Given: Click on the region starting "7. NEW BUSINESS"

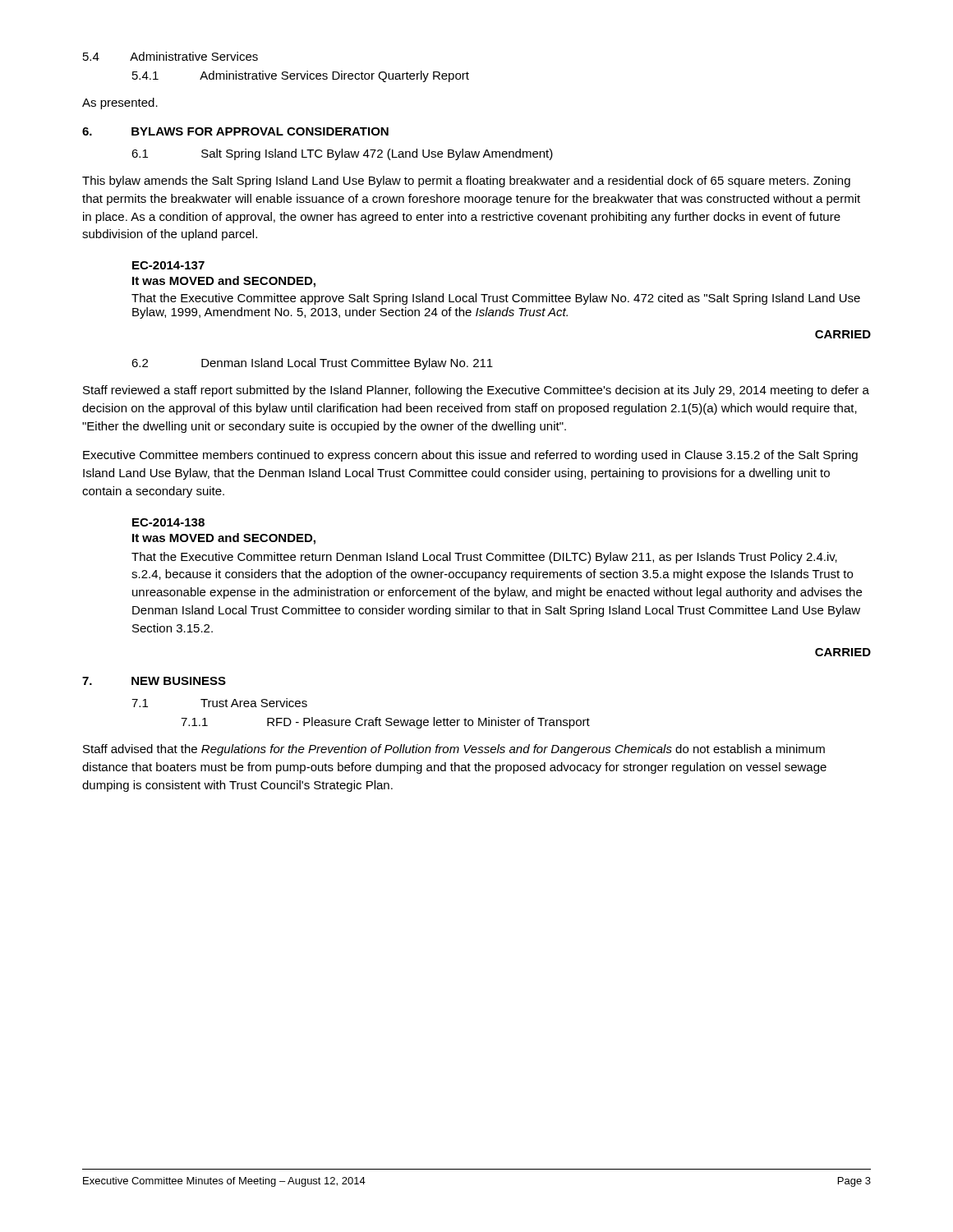Looking at the screenshot, I should click(x=154, y=681).
